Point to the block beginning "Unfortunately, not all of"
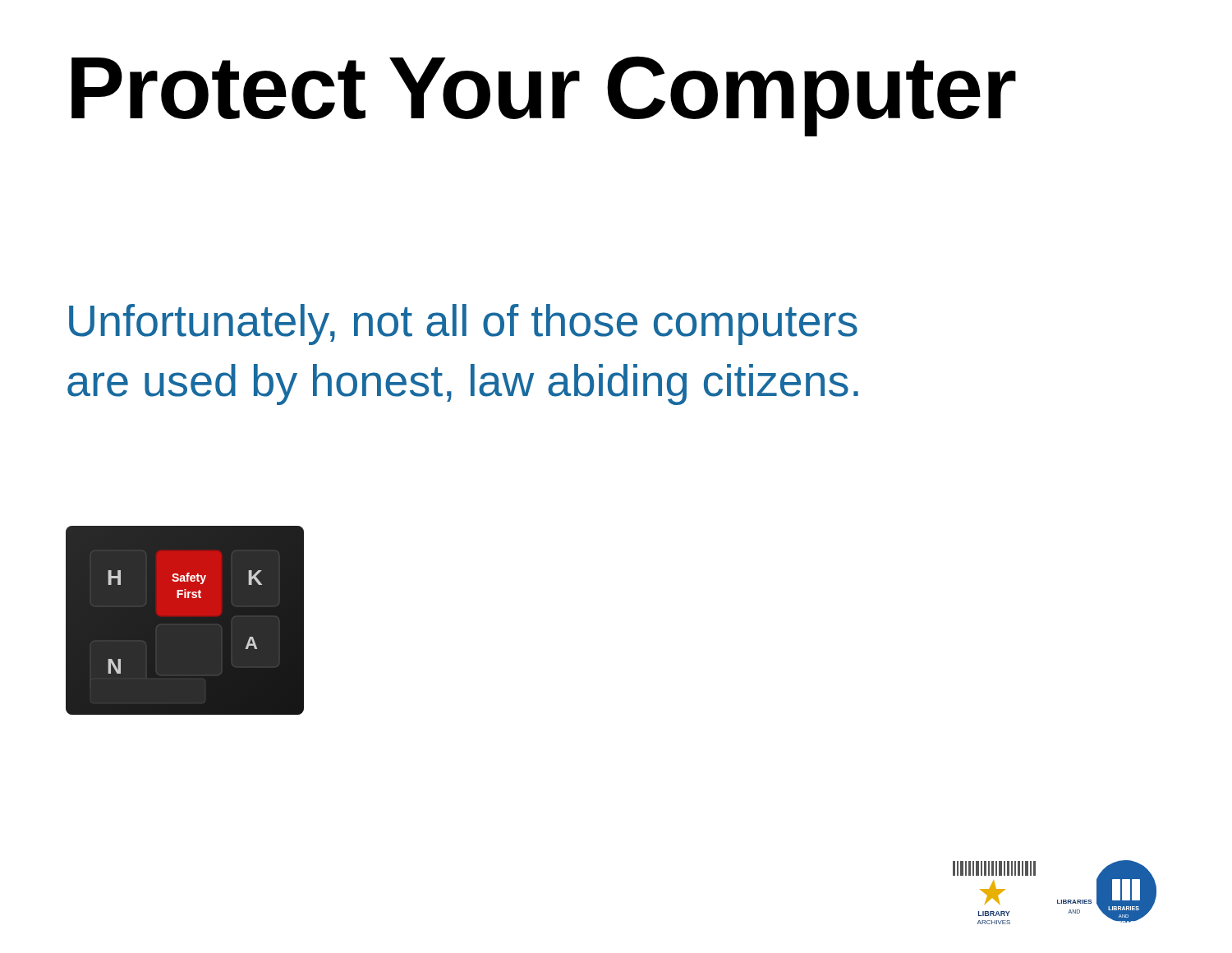Viewport: 1232px width, 953px height. (616, 351)
